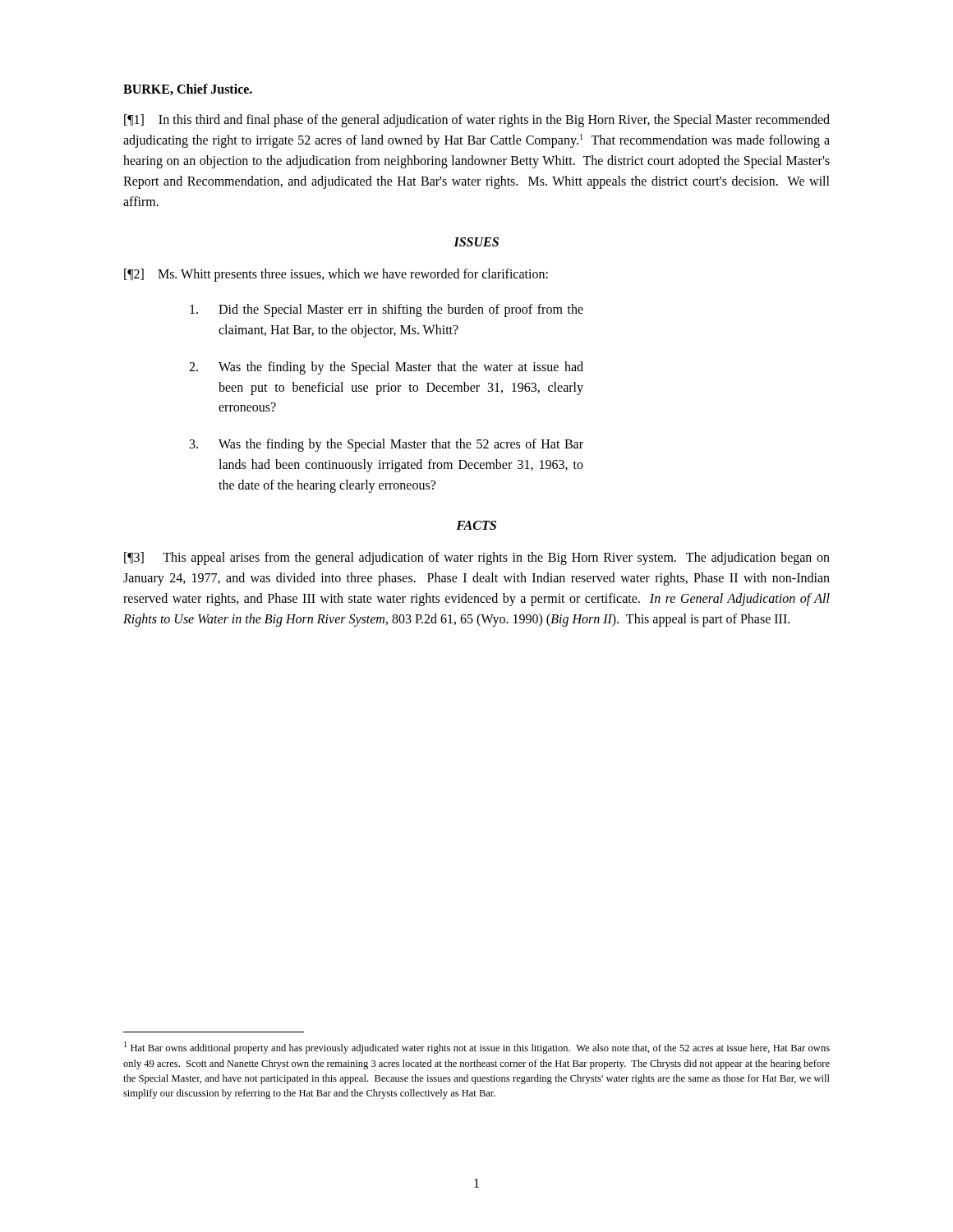Point to the block beginning "[¶2] Ms. Whitt presents three issues, which we"
This screenshot has width=953, height=1232.
click(x=336, y=274)
